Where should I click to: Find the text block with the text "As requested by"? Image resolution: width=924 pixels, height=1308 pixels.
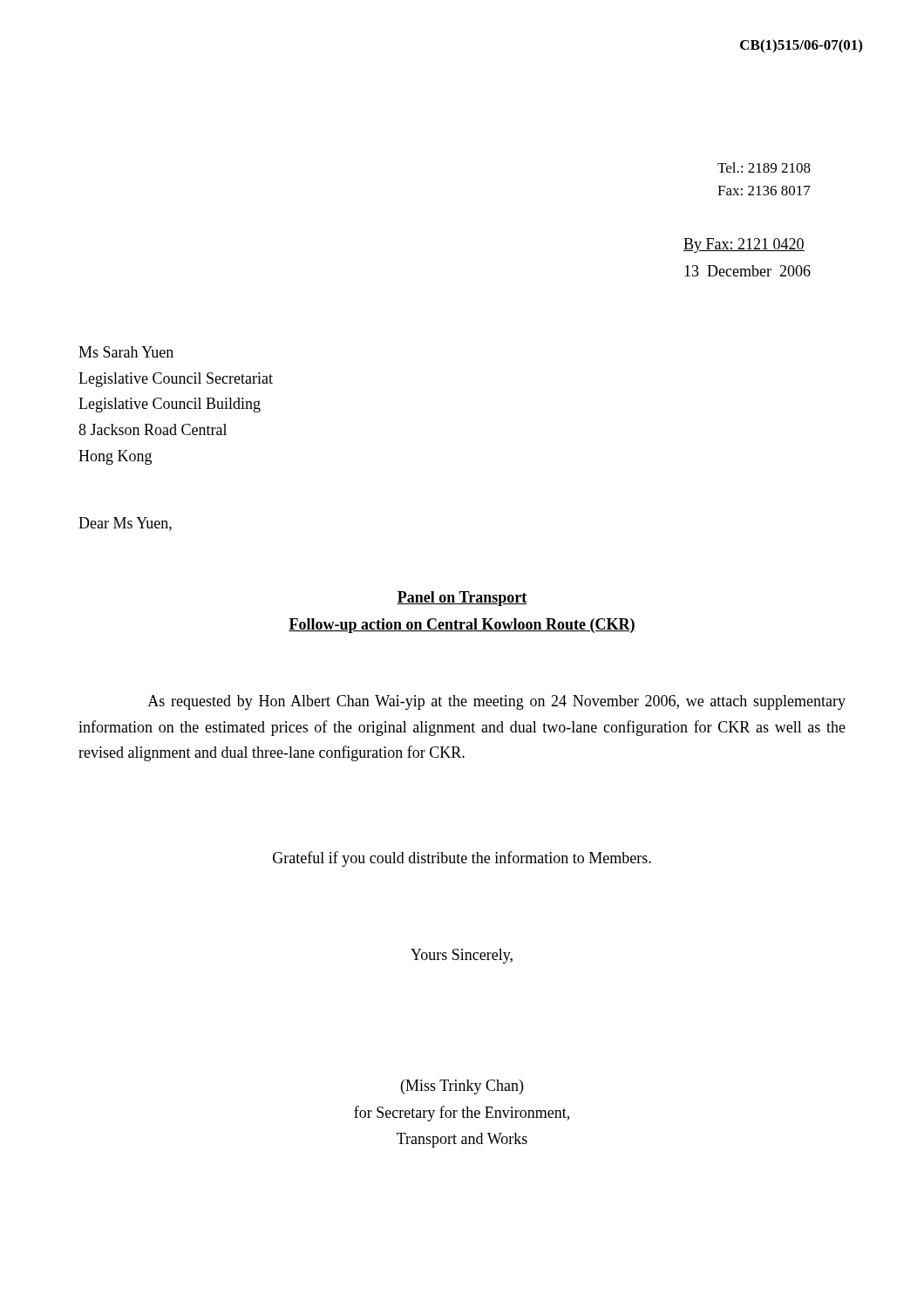pos(462,727)
